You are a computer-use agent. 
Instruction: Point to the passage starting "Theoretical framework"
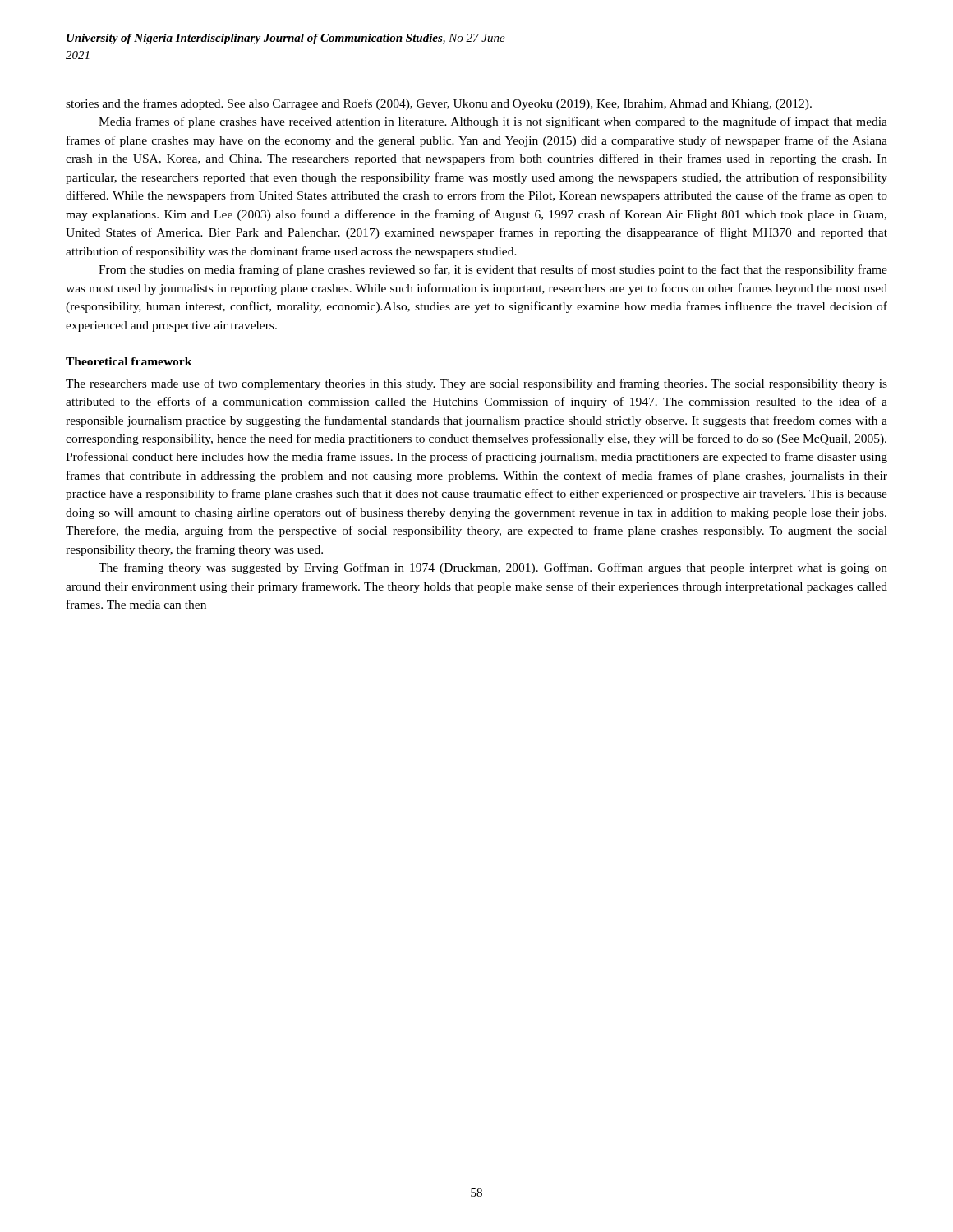point(129,361)
